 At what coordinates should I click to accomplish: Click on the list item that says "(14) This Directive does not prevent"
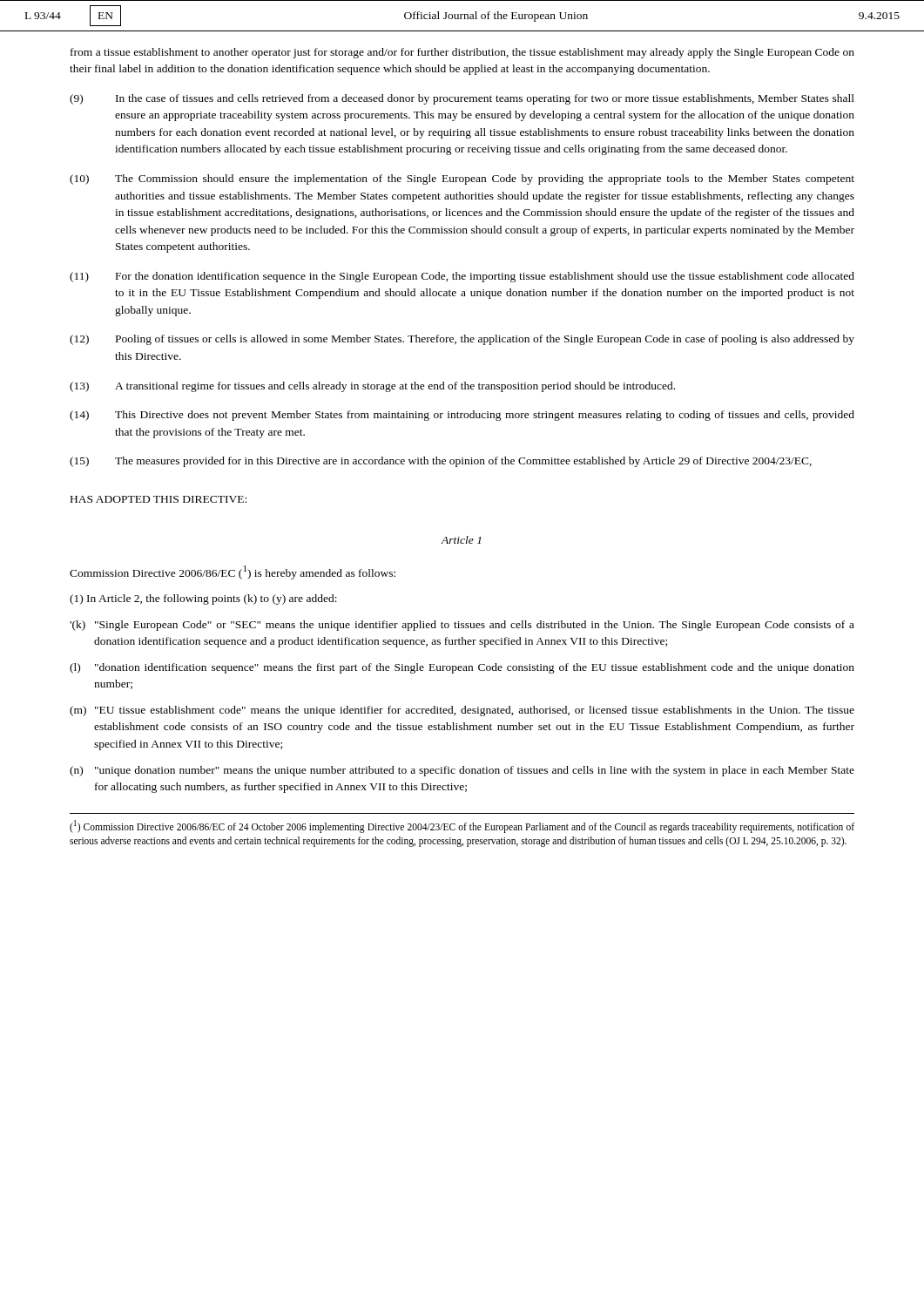[462, 423]
